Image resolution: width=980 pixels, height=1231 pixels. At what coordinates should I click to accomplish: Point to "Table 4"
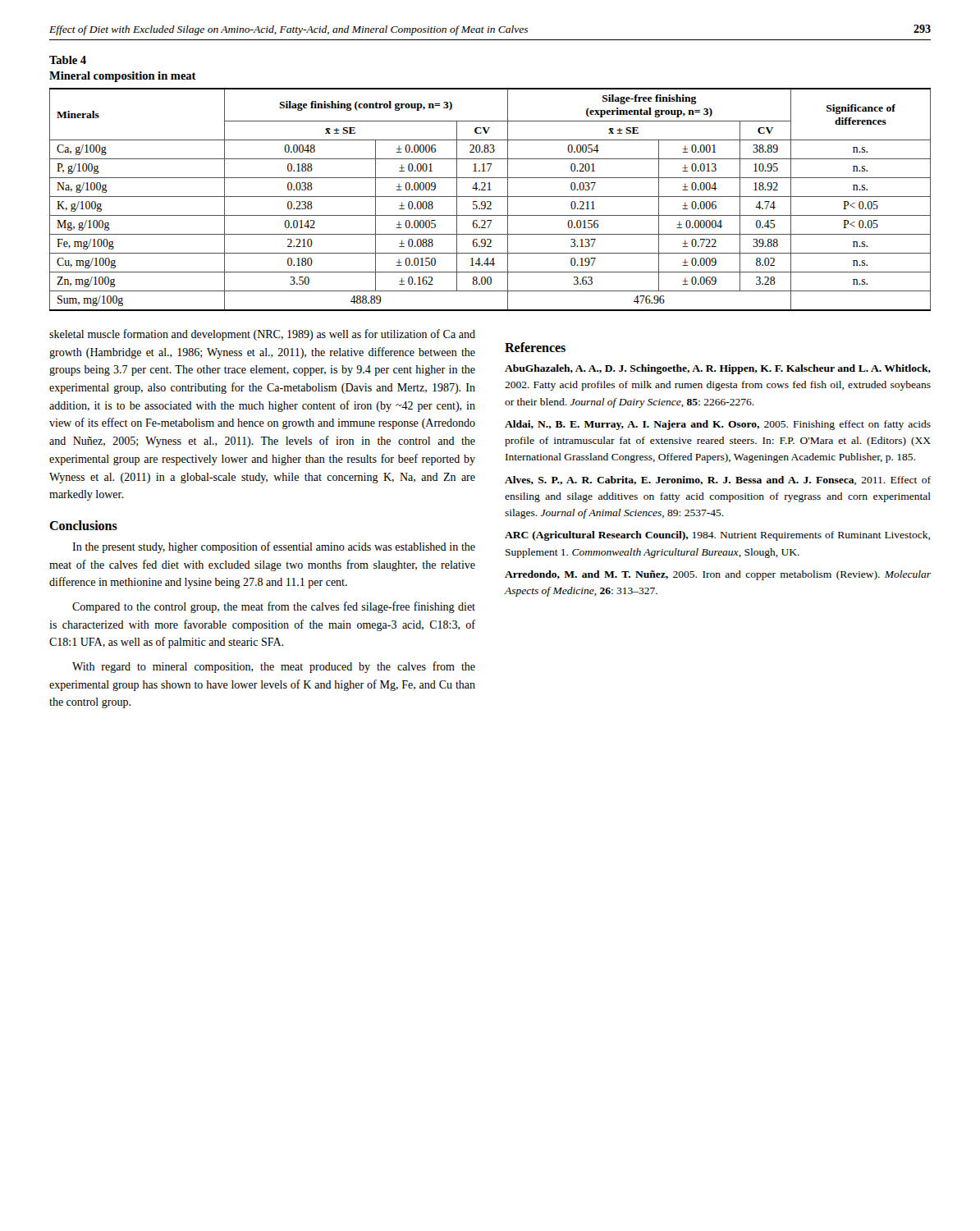click(x=68, y=60)
